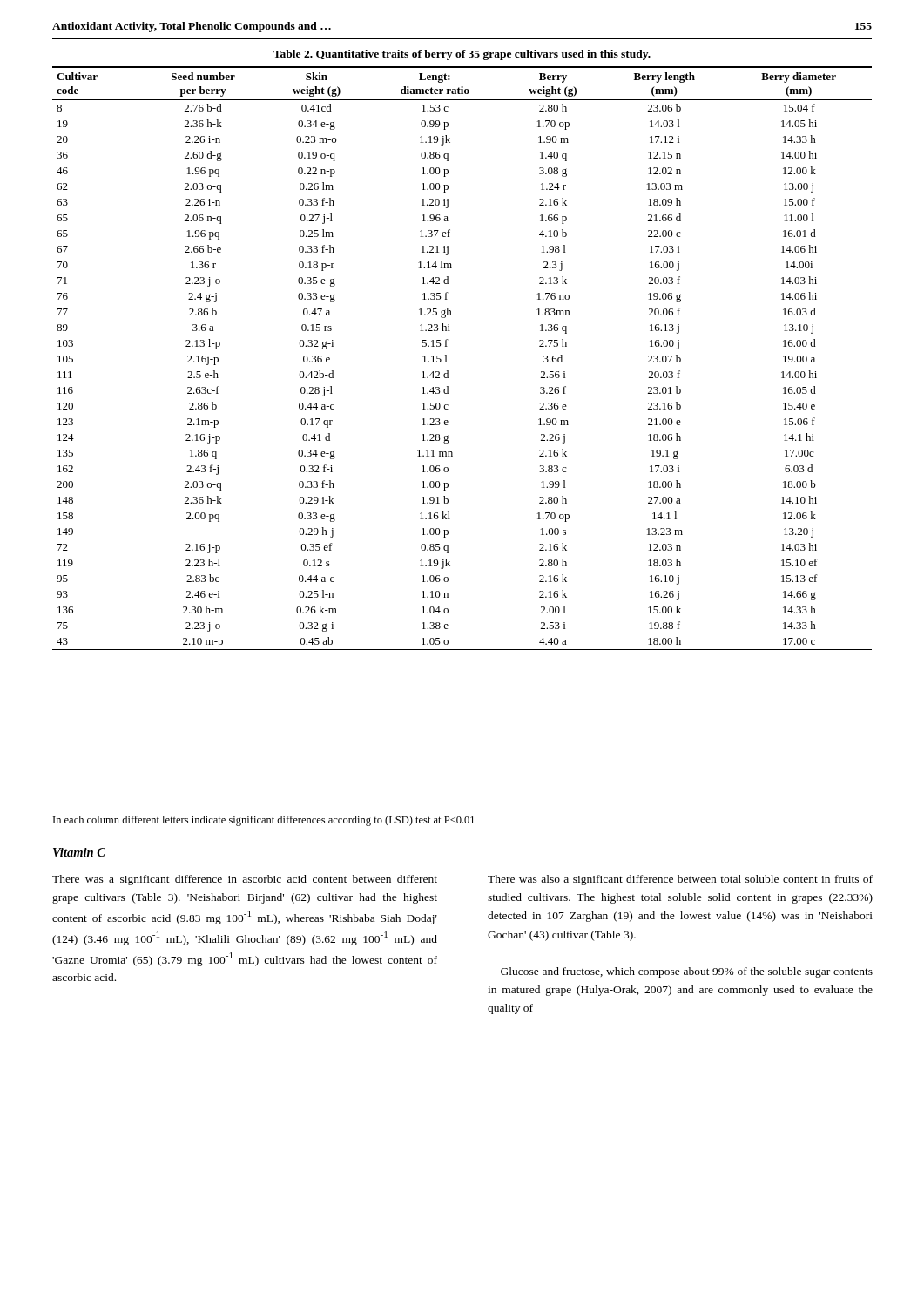Select a section header

pyautogui.click(x=79, y=852)
